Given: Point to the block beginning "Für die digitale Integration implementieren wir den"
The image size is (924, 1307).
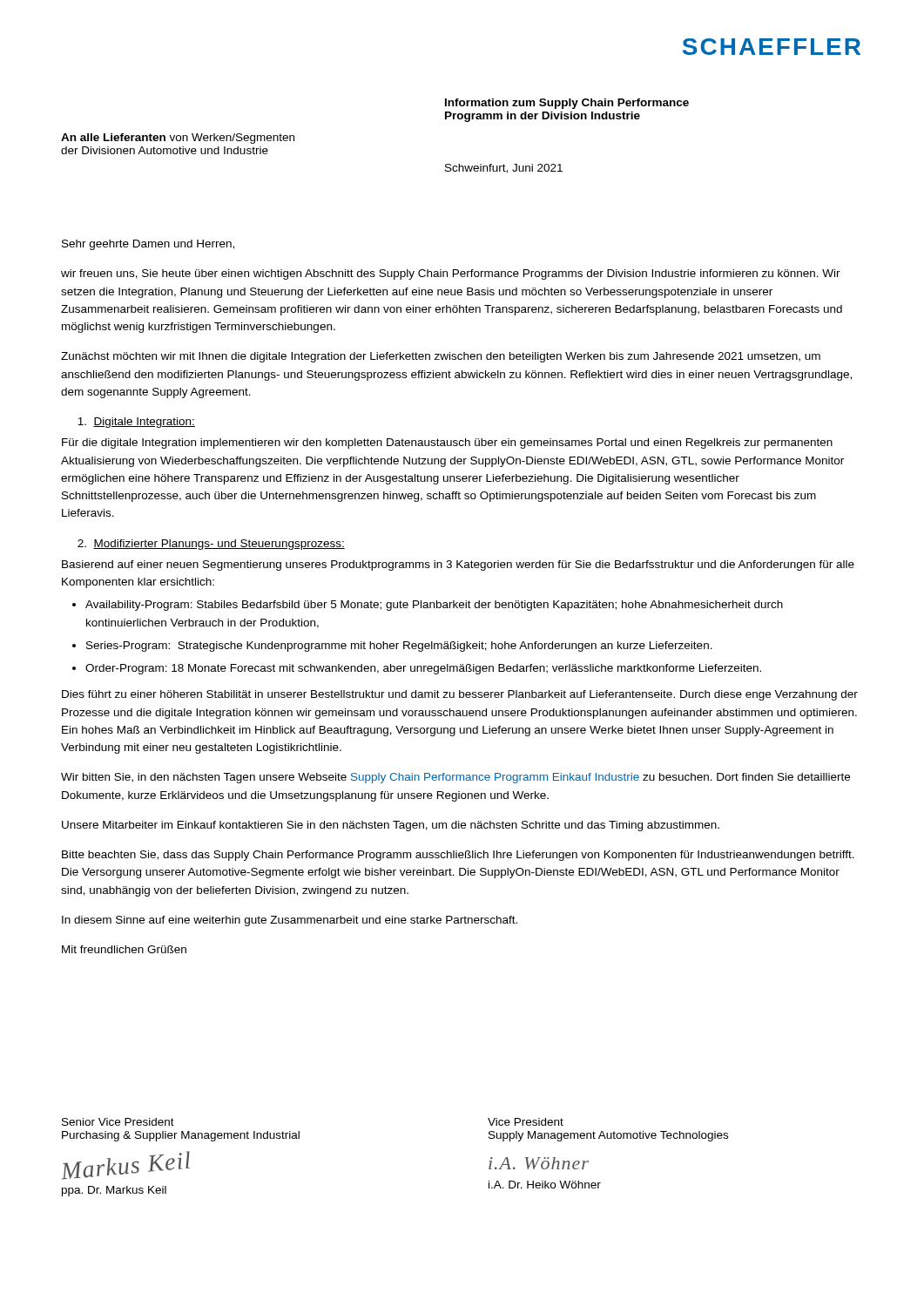Looking at the screenshot, I should [x=453, y=478].
